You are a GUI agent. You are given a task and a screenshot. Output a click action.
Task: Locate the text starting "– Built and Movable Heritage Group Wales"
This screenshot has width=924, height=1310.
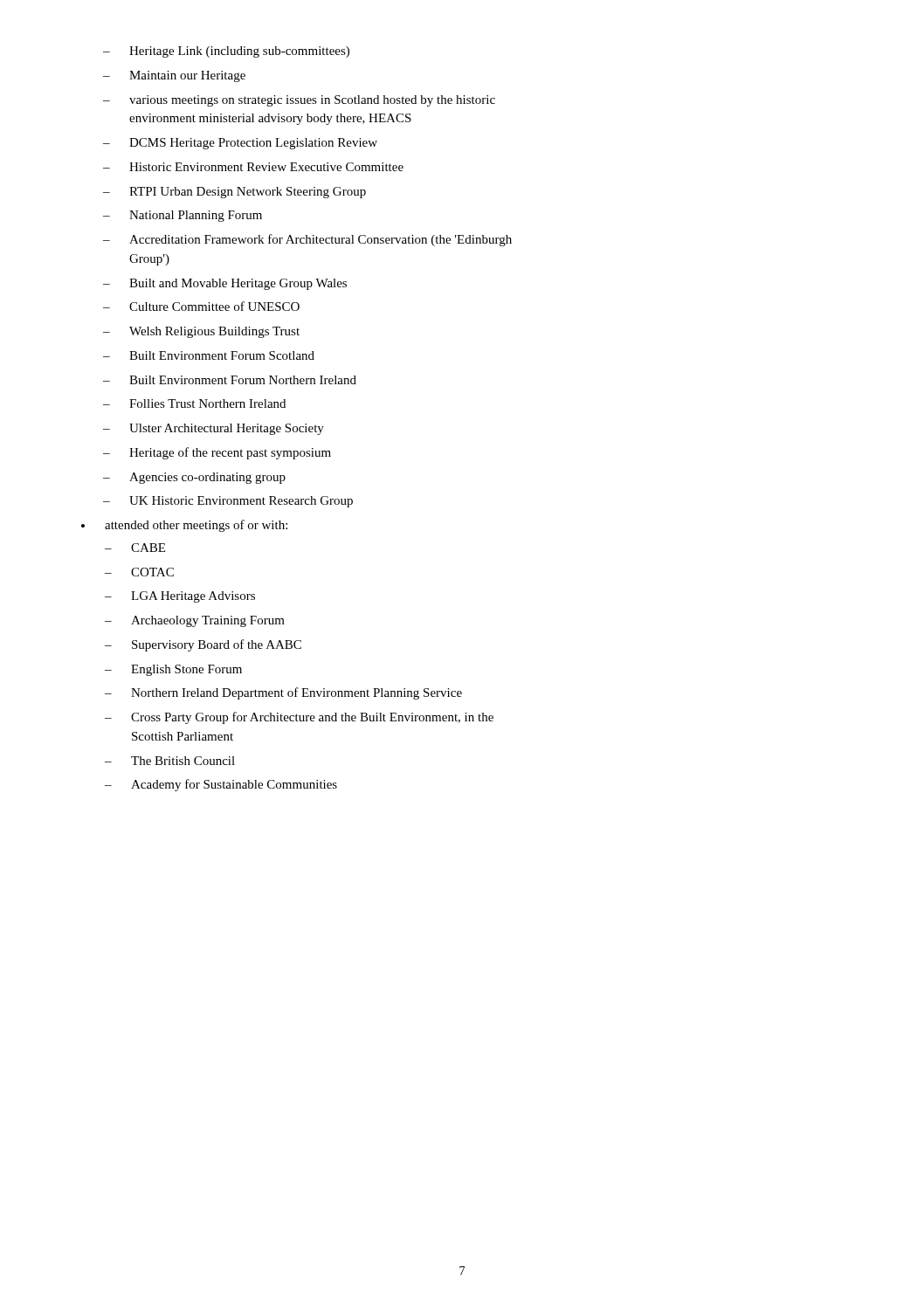225,284
